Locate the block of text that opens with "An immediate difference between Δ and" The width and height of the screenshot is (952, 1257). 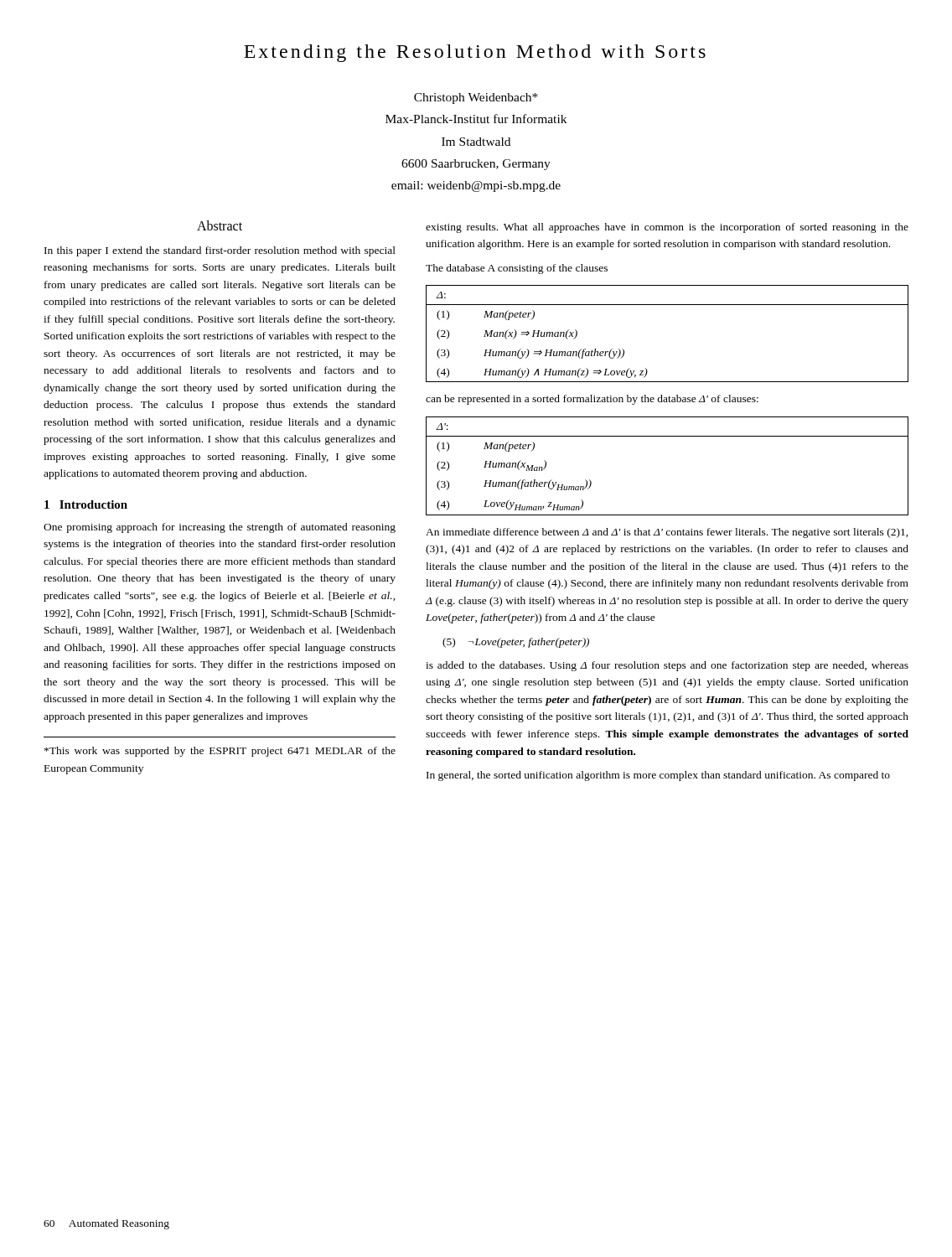tap(667, 575)
